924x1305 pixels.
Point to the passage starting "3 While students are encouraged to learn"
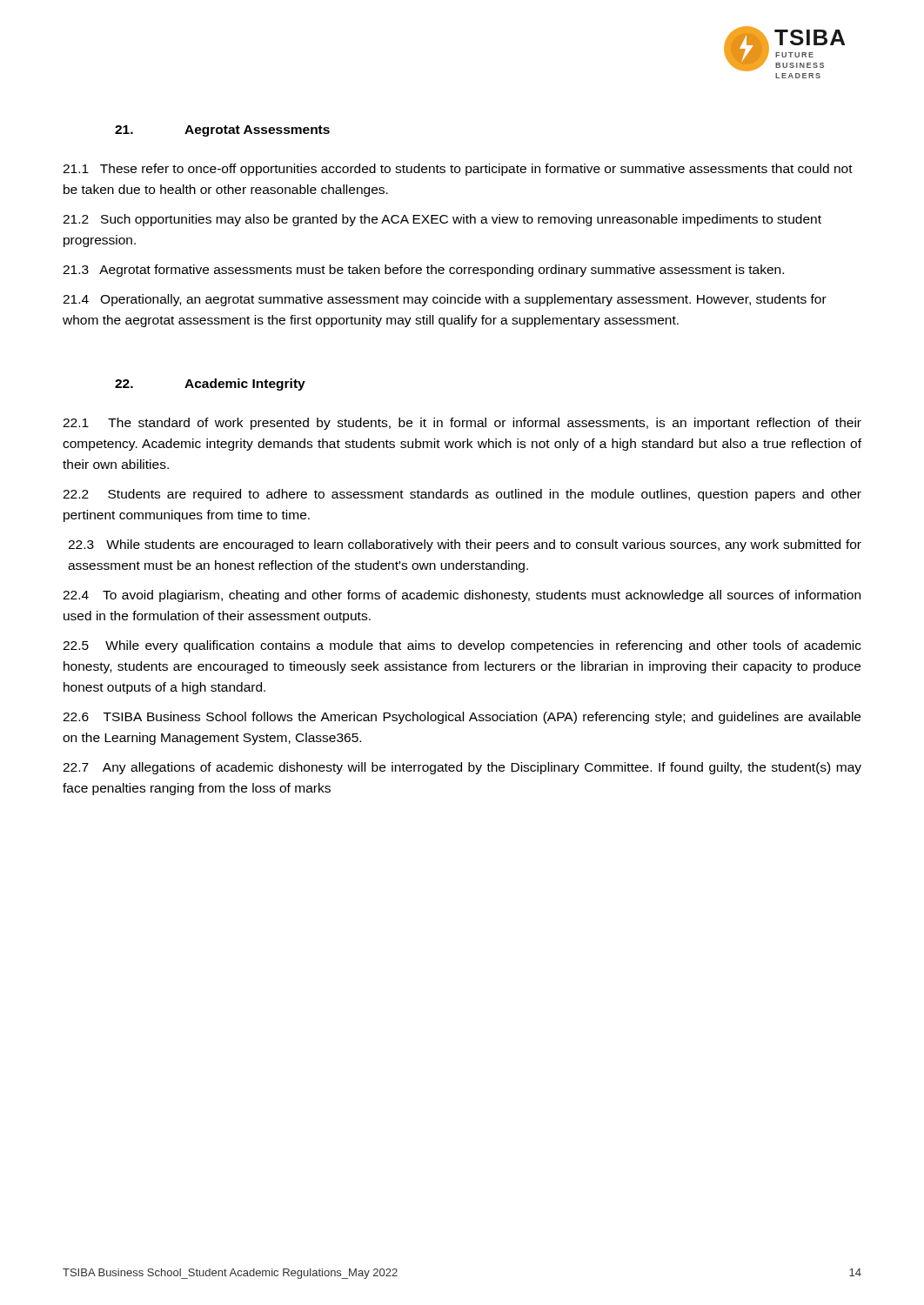pos(465,555)
